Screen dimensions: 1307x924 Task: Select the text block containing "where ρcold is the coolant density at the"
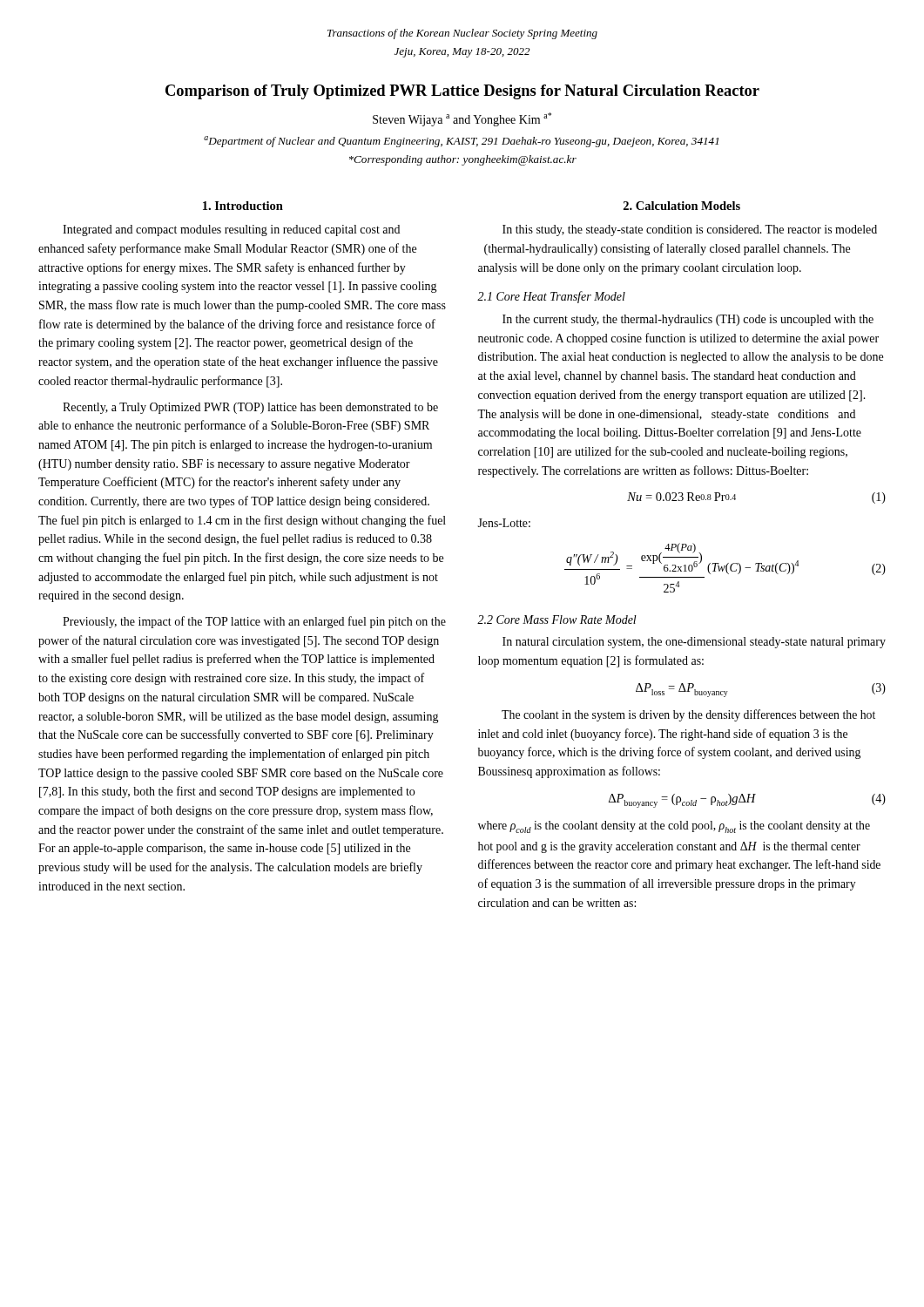point(682,865)
